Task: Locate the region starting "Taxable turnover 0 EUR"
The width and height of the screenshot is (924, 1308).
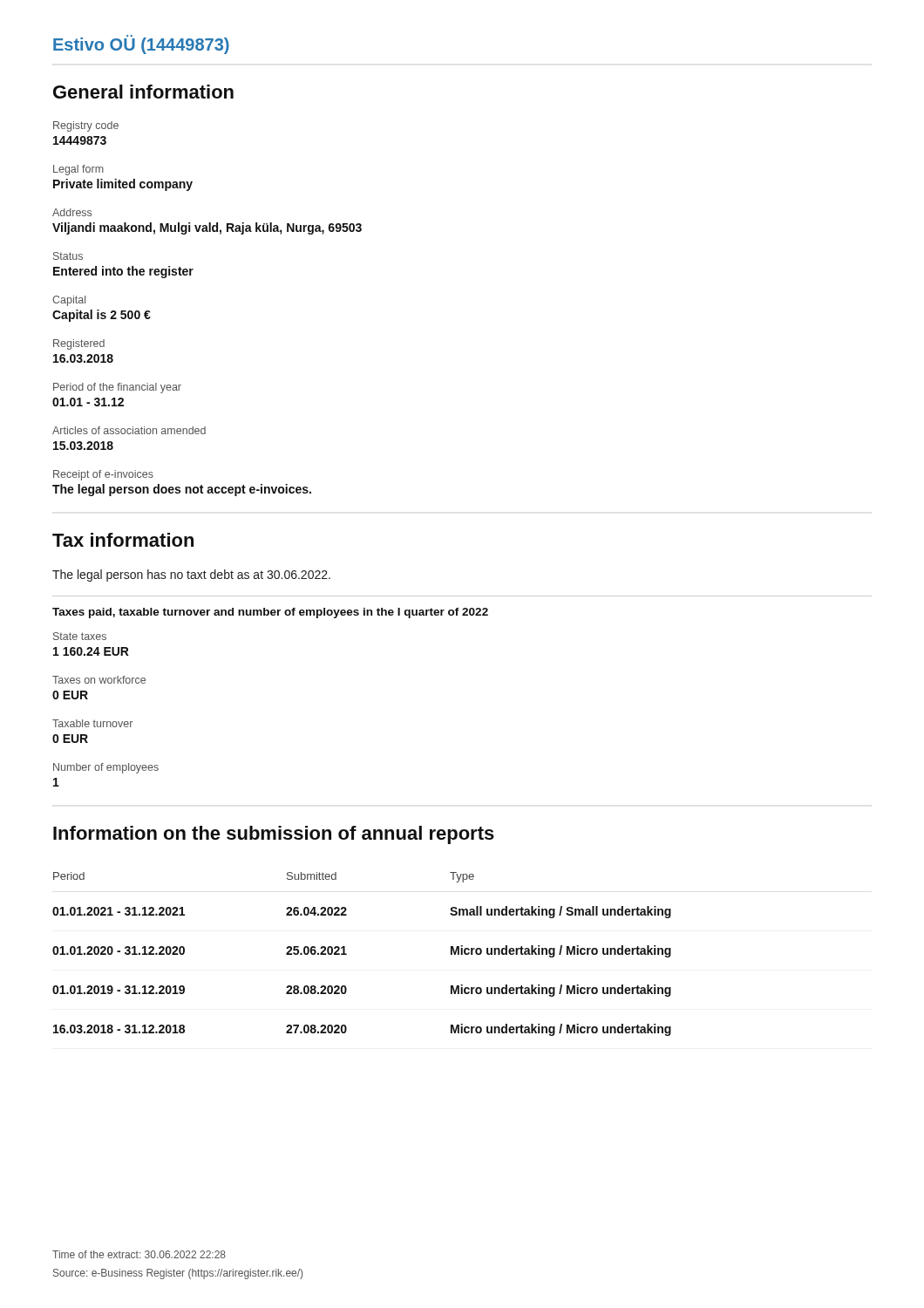Action: (92, 723)
